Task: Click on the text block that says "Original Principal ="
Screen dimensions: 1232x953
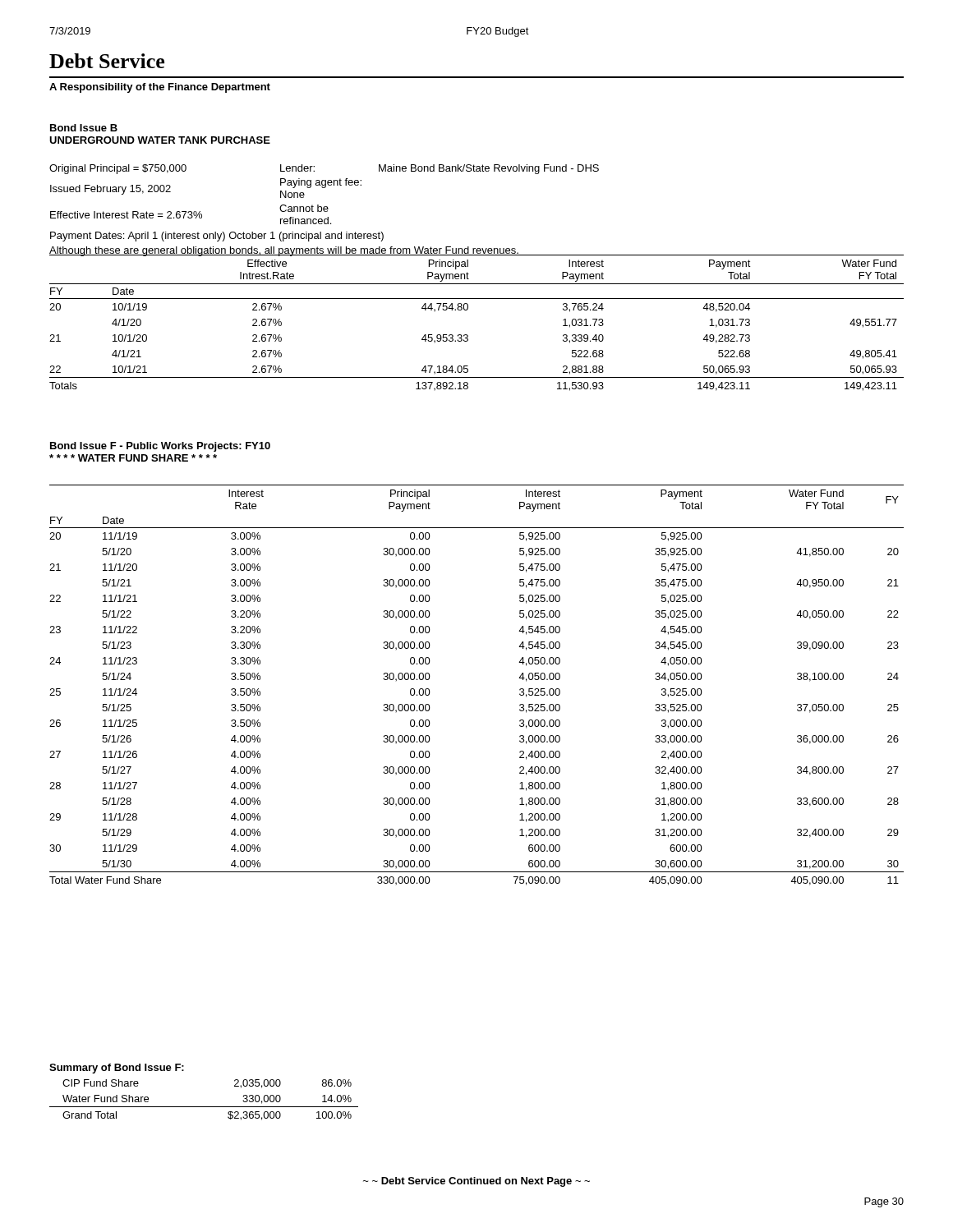Action: (120, 169)
